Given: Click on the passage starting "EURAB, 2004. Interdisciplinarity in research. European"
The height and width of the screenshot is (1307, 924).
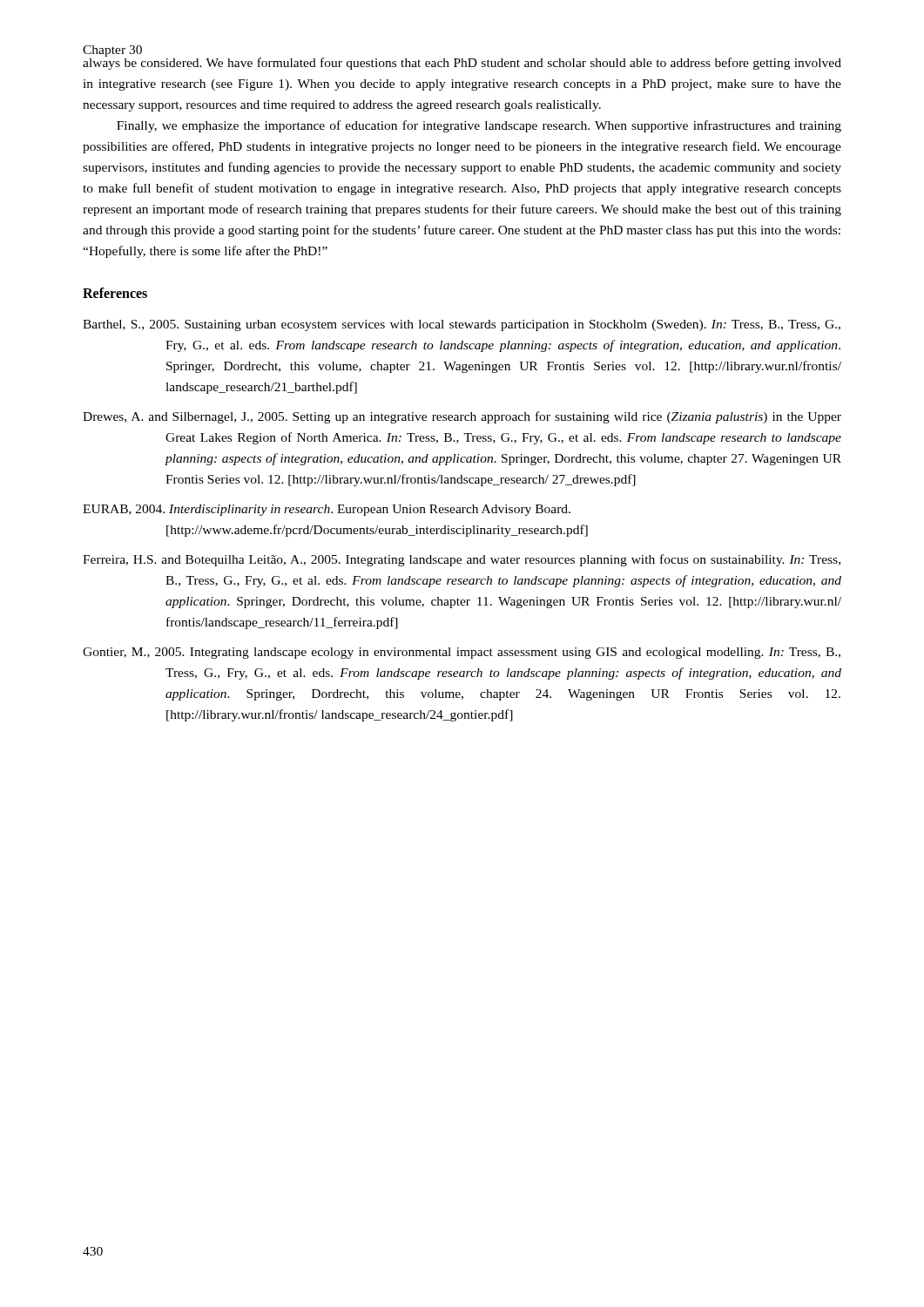Looking at the screenshot, I should (x=336, y=519).
